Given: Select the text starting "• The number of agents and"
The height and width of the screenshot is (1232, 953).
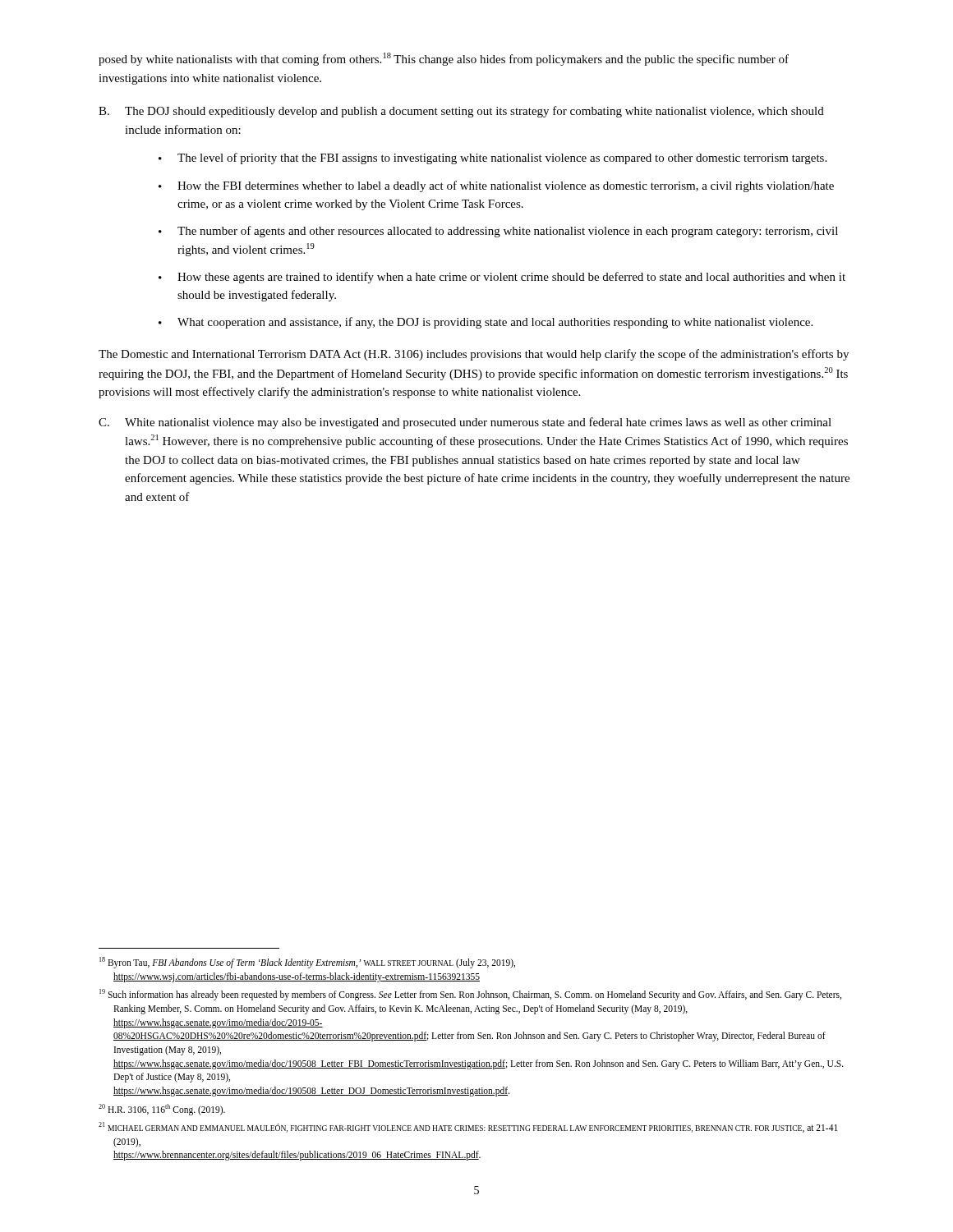Looking at the screenshot, I should coord(506,240).
